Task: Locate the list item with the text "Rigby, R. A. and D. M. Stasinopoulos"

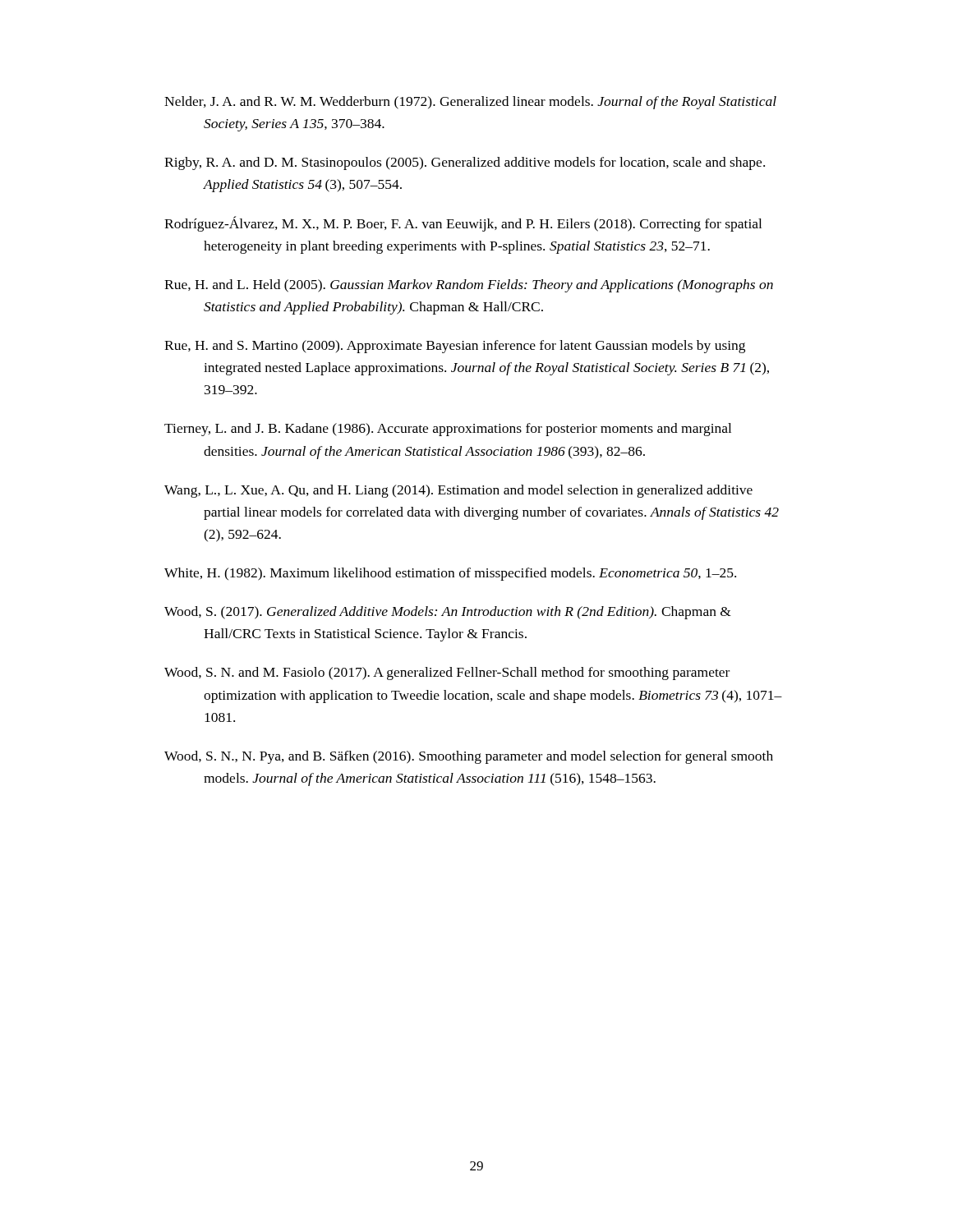Action: pos(465,173)
